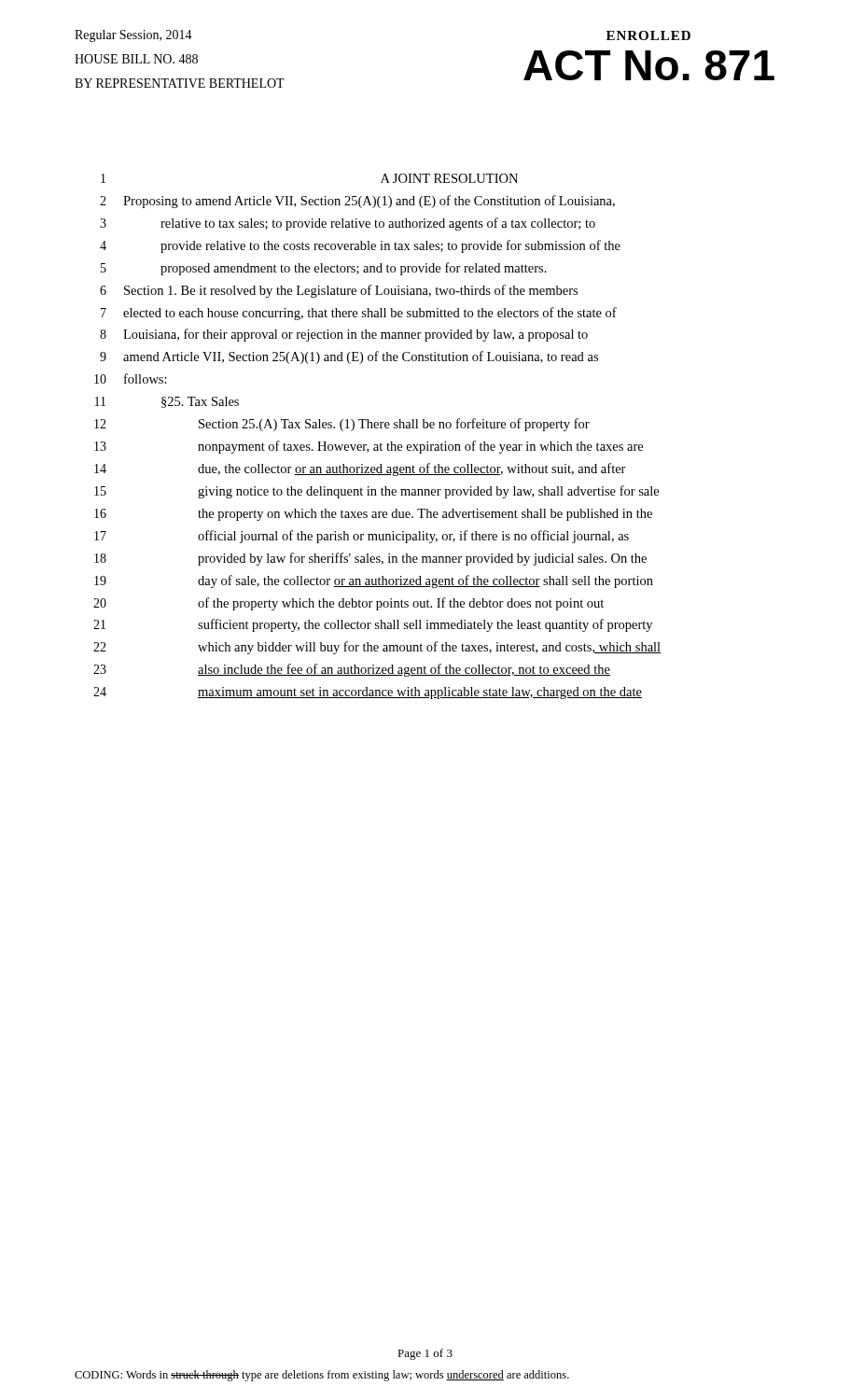Find the list item containing "3 relative to tax"
This screenshot has width=850, height=1400.
pos(425,224)
